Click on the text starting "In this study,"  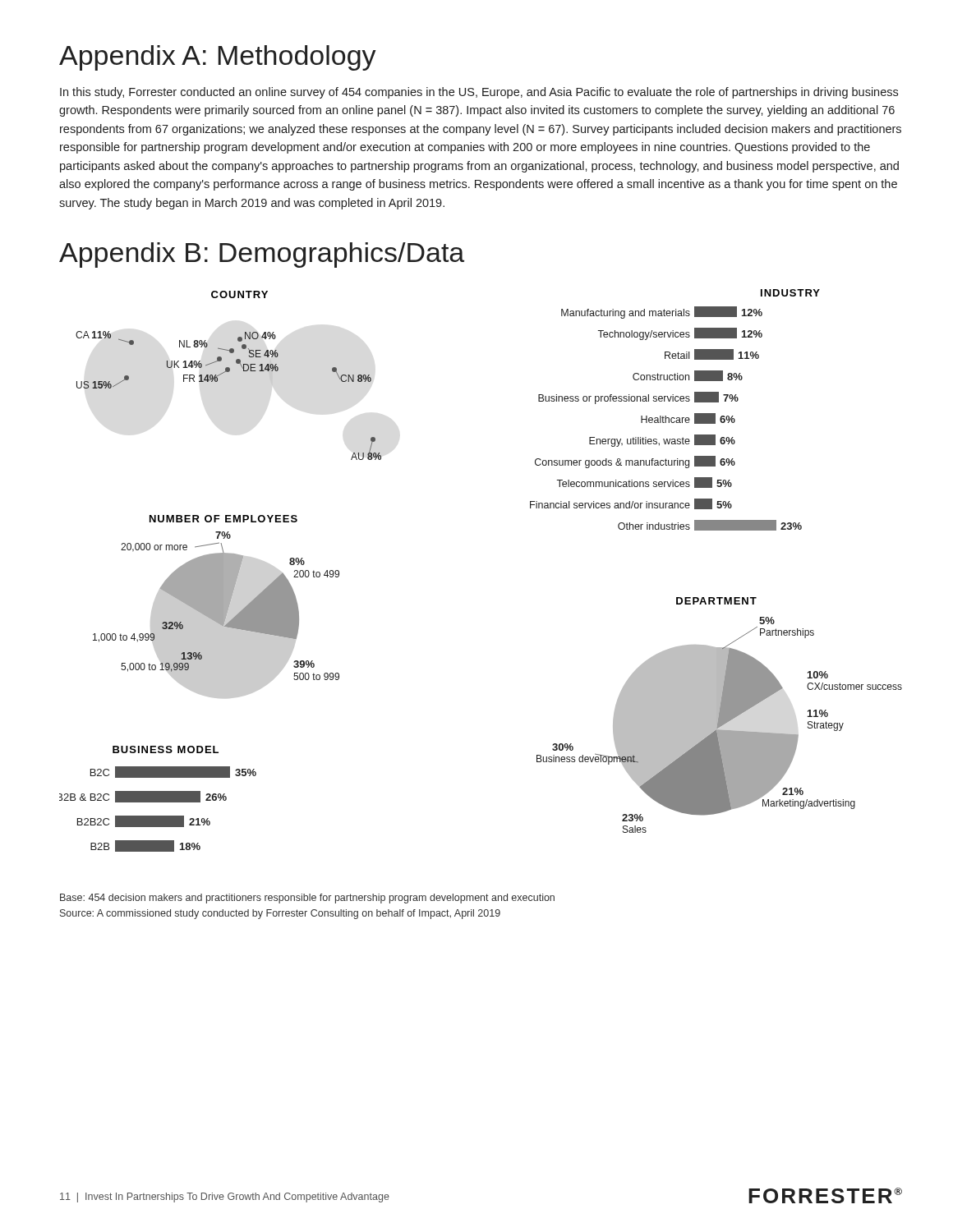click(480, 147)
